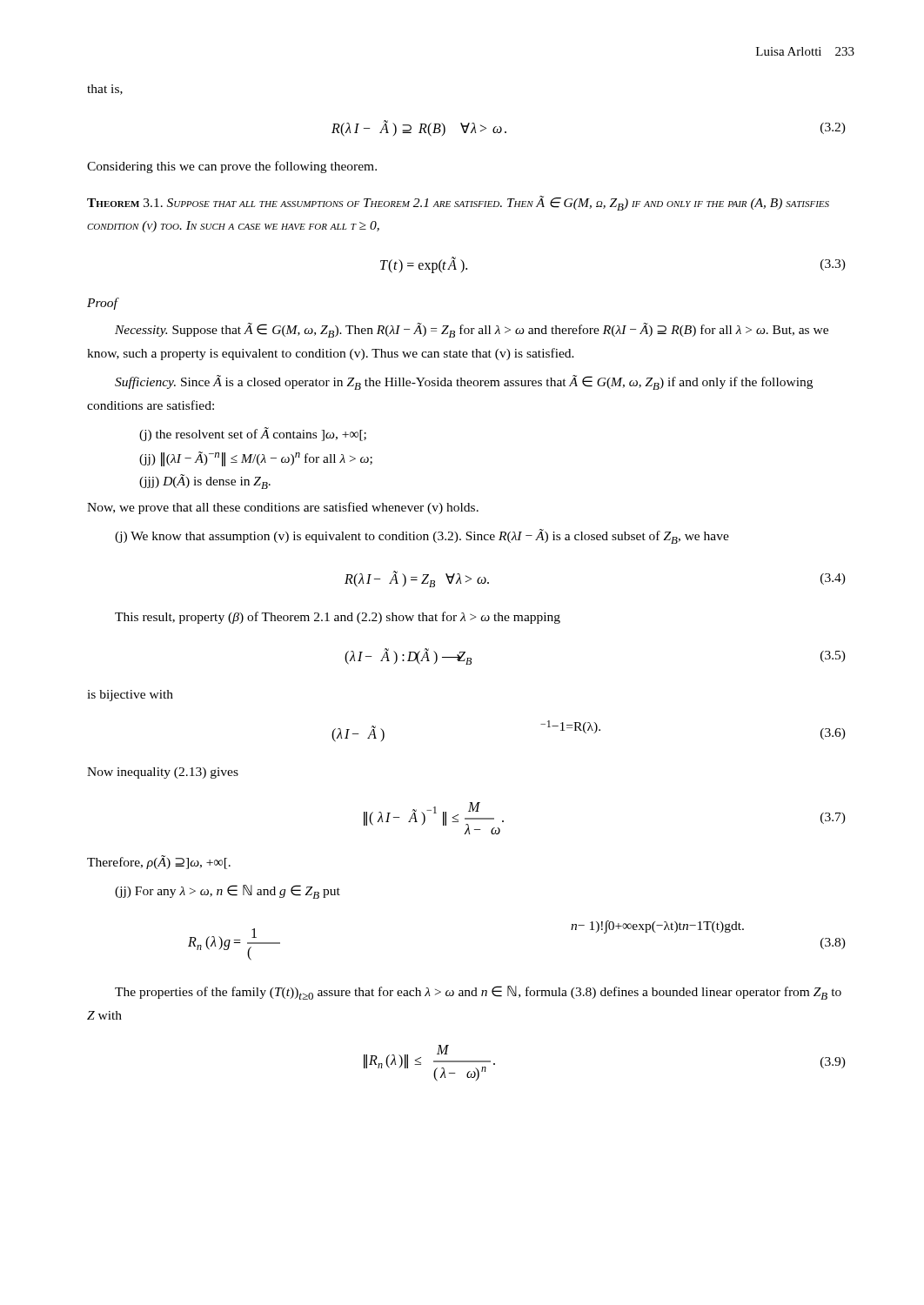Locate the formula that opens with "‖( λ I"
924x1305 pixels.
(466, 816)
